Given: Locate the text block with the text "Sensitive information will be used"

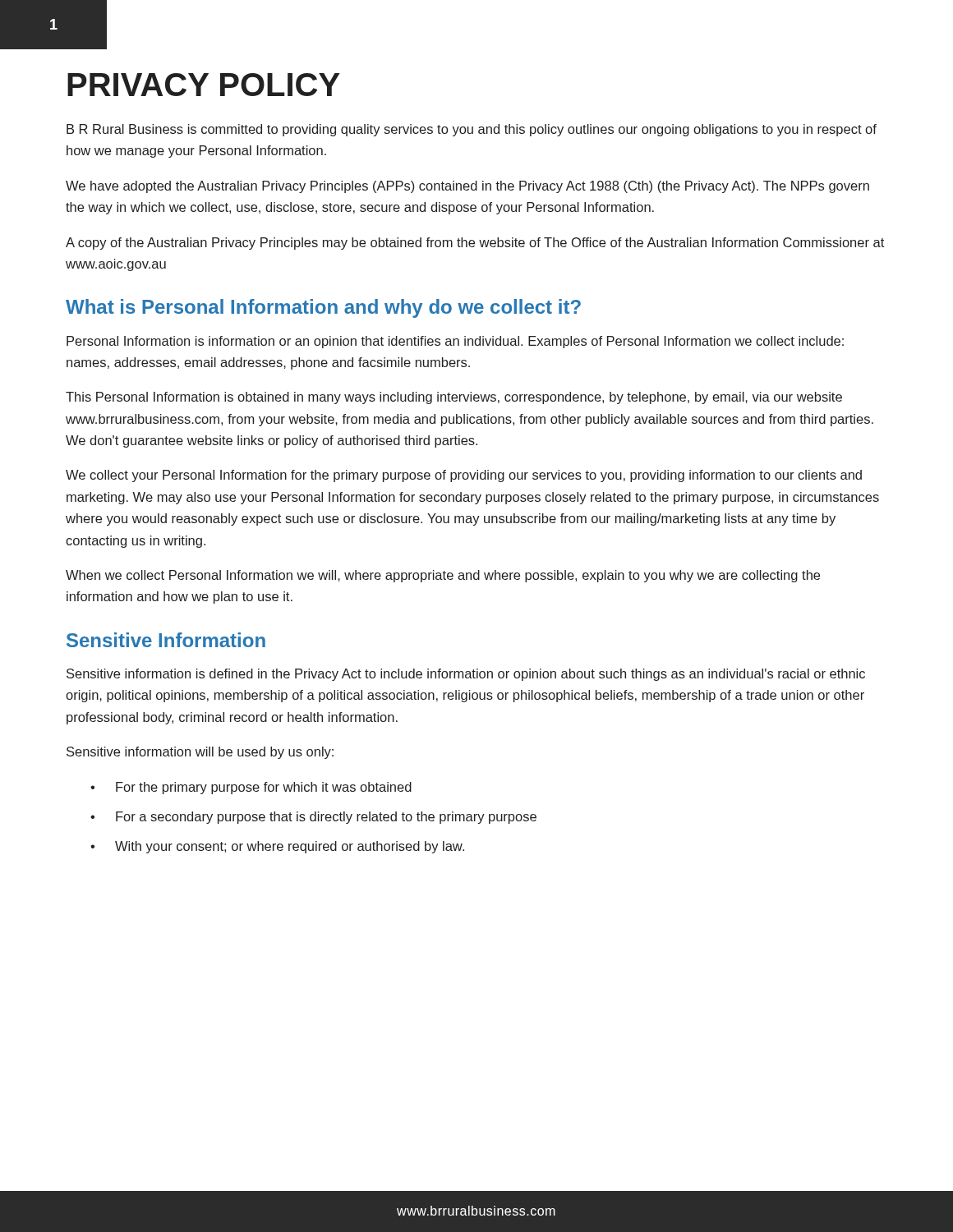Looking at the screenshot, I should point(200,752).
